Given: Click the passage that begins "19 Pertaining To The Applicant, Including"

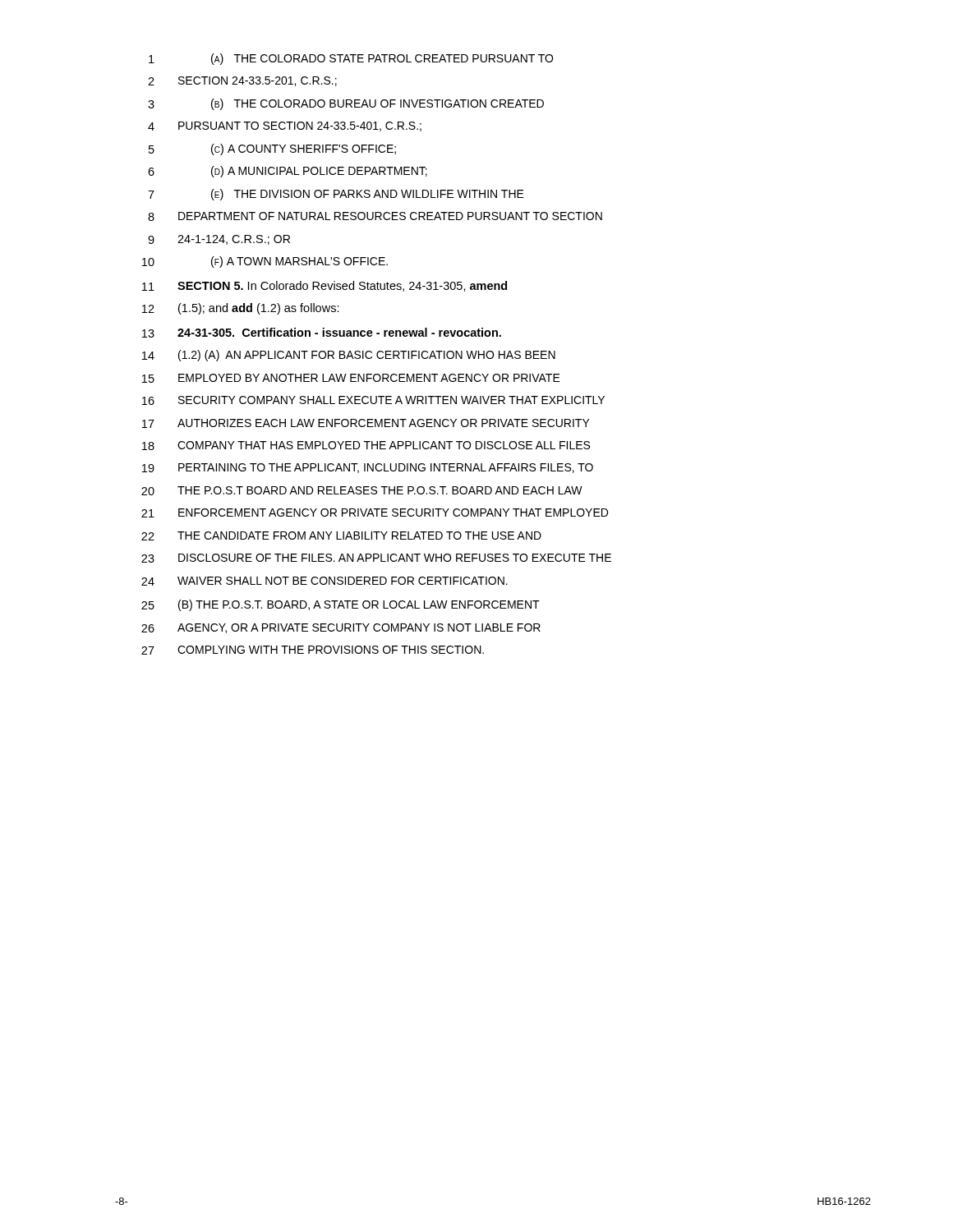Looking at the screenshot, I should (x=493, y=468).
